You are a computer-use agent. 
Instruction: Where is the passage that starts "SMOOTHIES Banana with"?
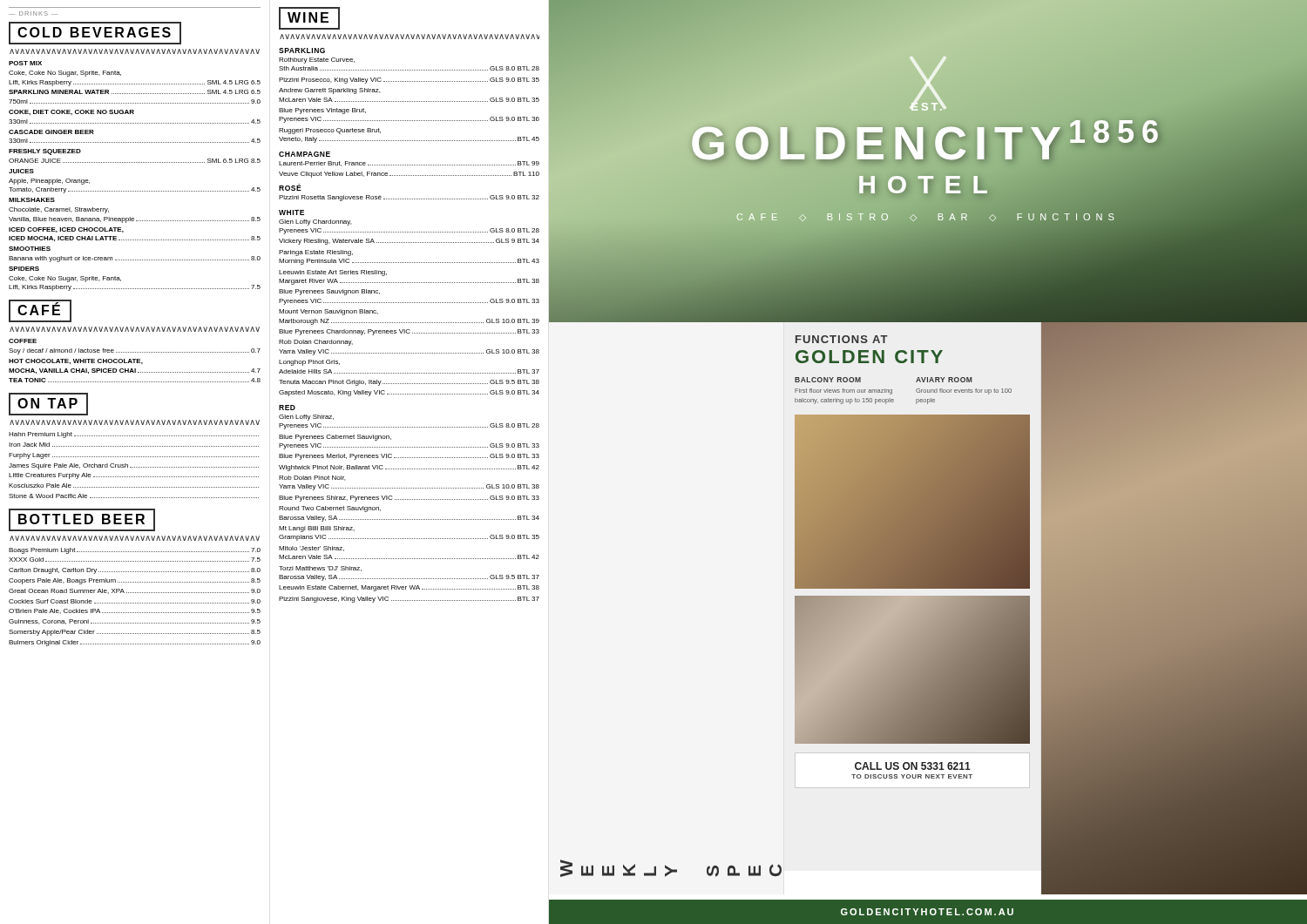(135, 254)
